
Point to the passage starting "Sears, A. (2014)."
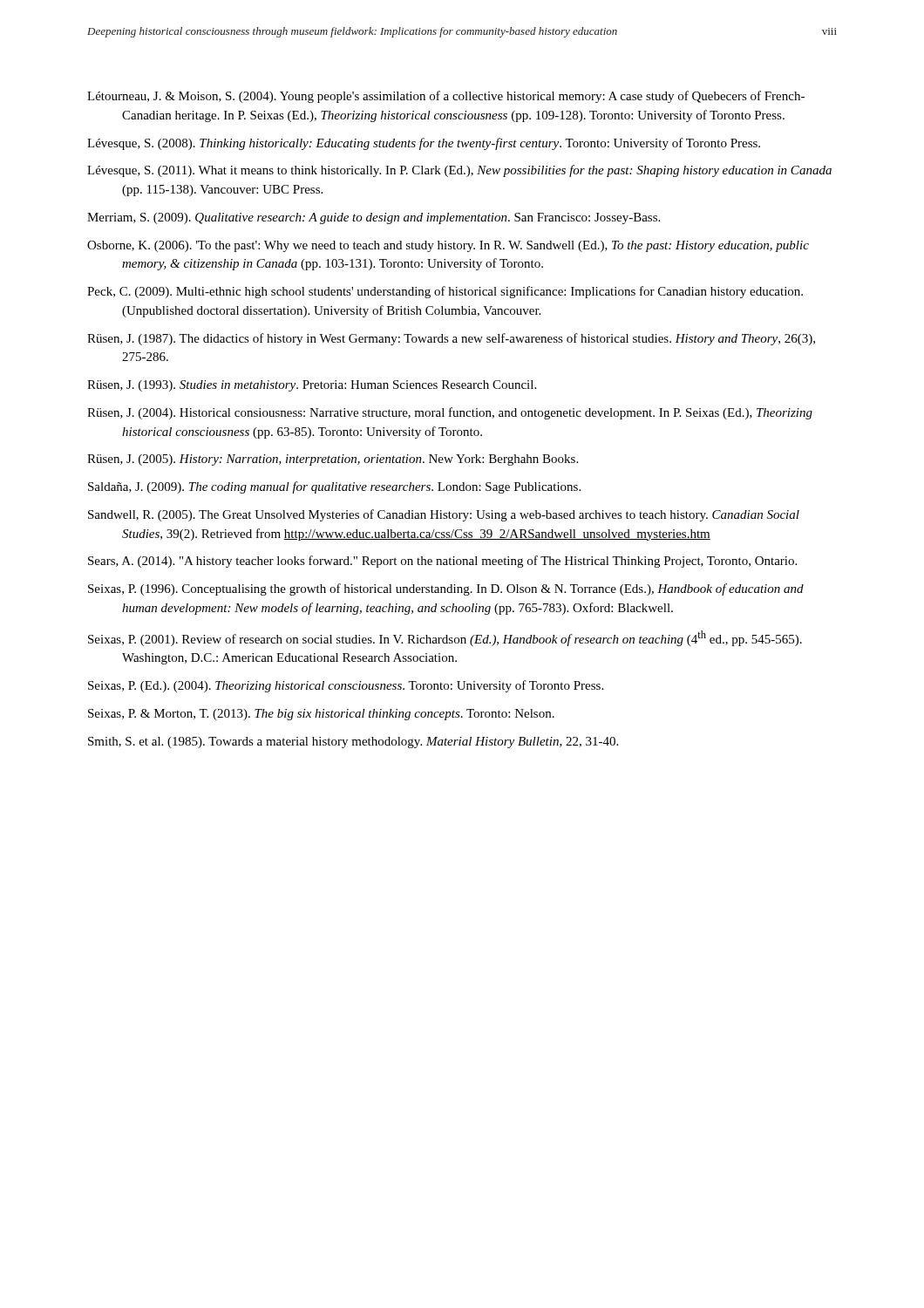(x=442, y=561)
